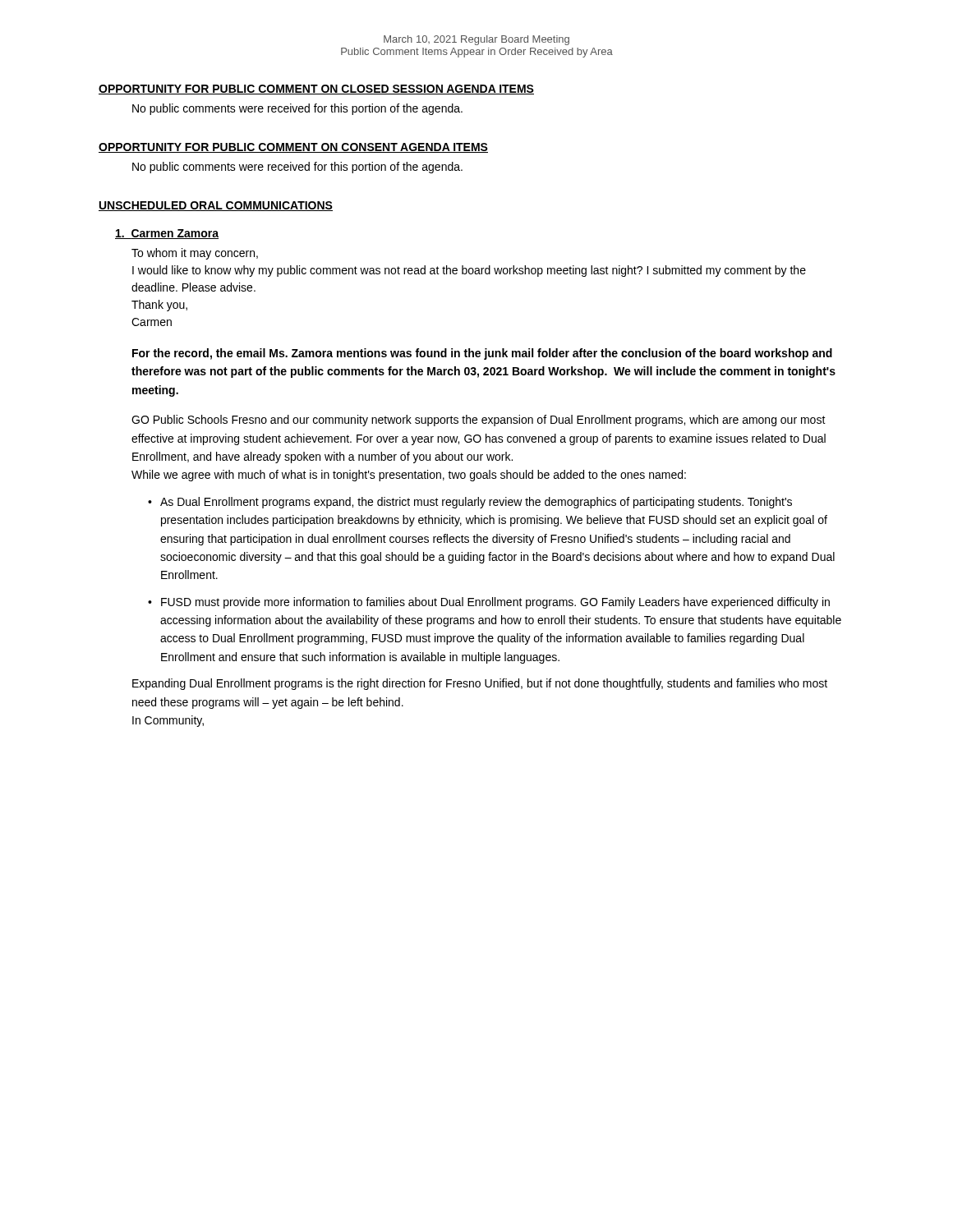The height and width of the screenshot is (1232, 953).
Task: Point to the element starting "OPPORTUNITY FOR PUBLIC COMMENT ON CONSENT"
Action: pyautogui.click(x=293, y=147)
